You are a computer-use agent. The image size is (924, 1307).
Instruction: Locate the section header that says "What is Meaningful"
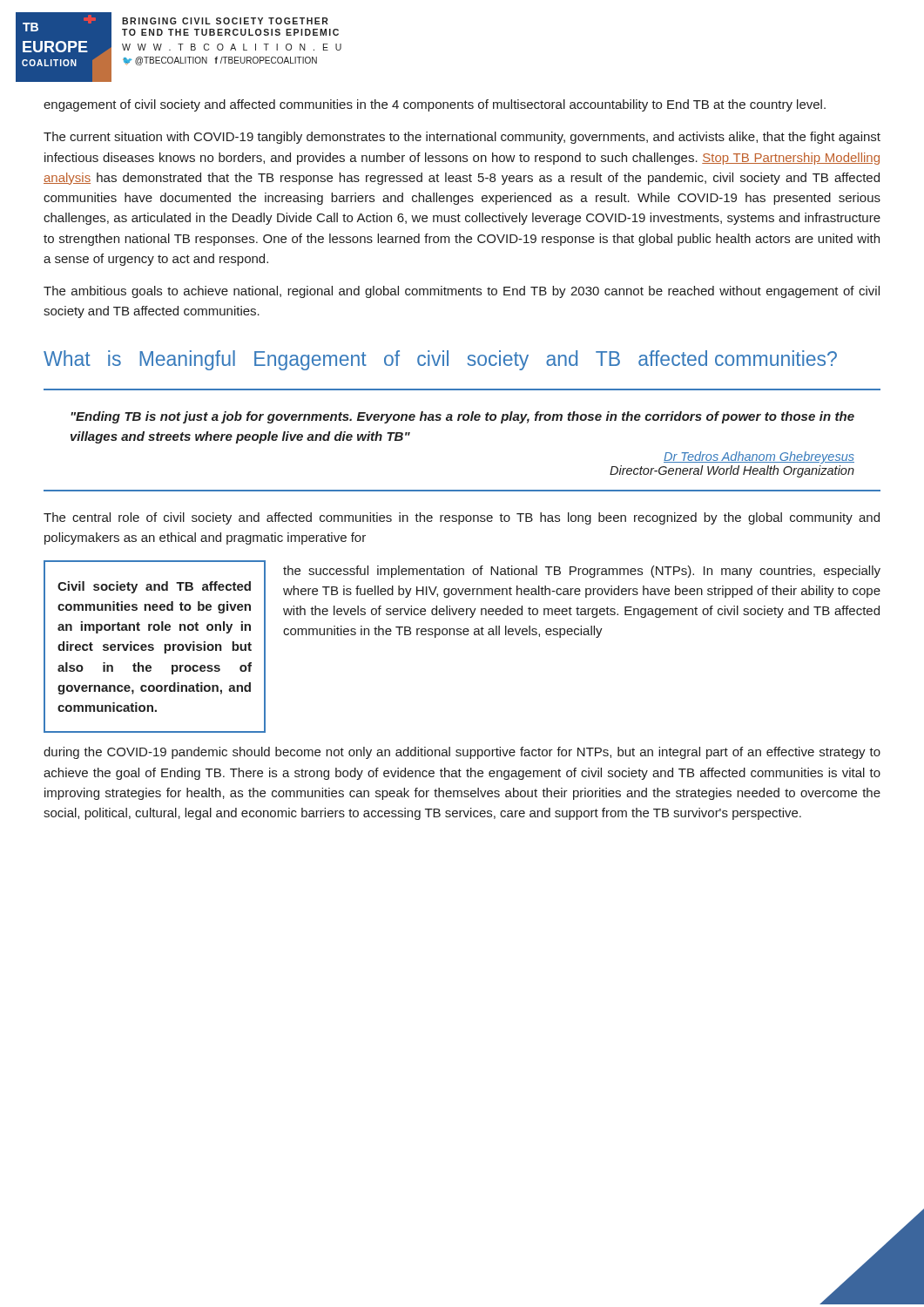pos(441,359)
